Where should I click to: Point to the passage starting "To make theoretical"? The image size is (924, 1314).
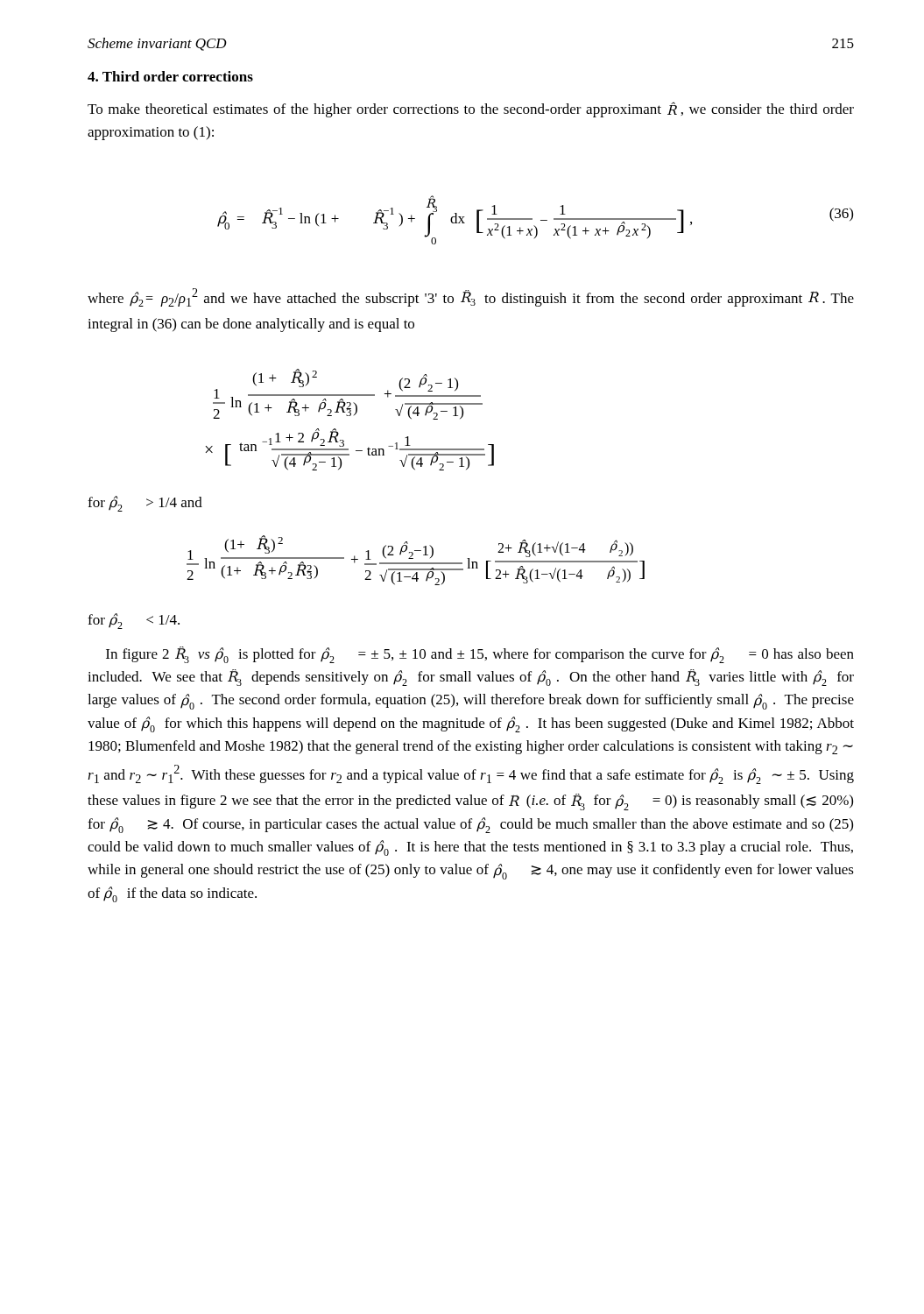tap(471, 121)
